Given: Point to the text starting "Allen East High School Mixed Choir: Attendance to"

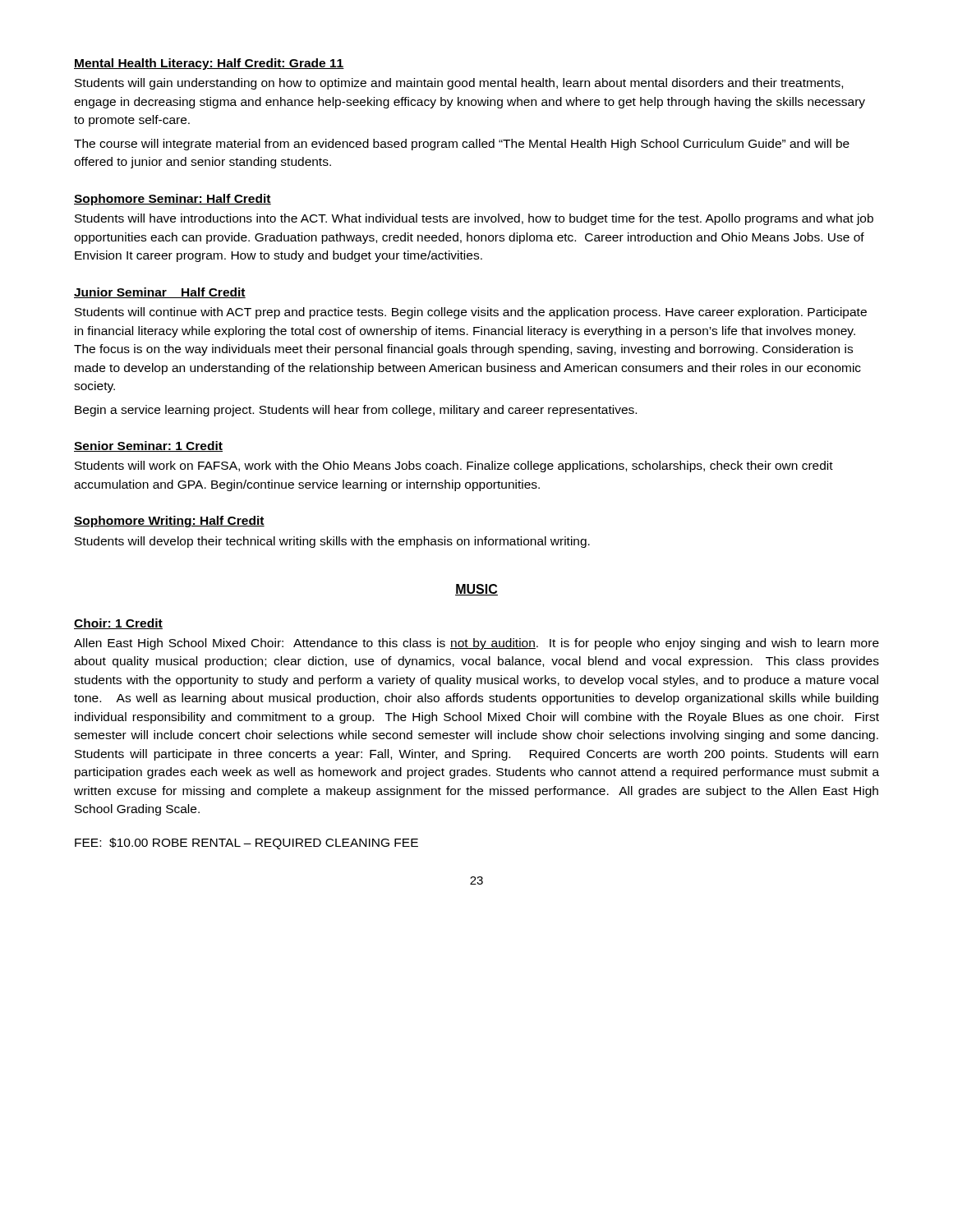Looking at the screenshot, I should tap(476, 726).
